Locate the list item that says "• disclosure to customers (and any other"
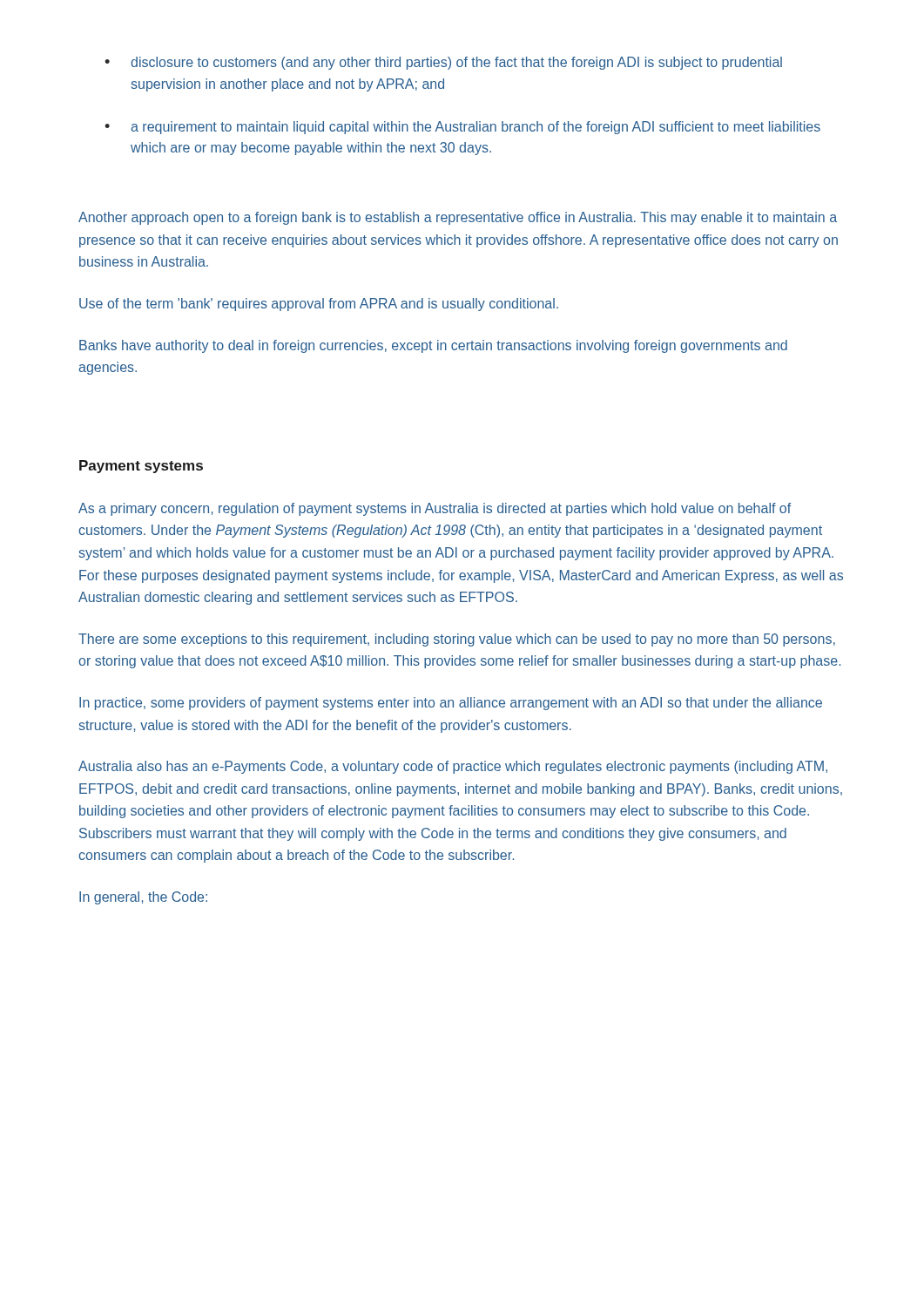This screenshot has width=924, height=1307. 475,74
